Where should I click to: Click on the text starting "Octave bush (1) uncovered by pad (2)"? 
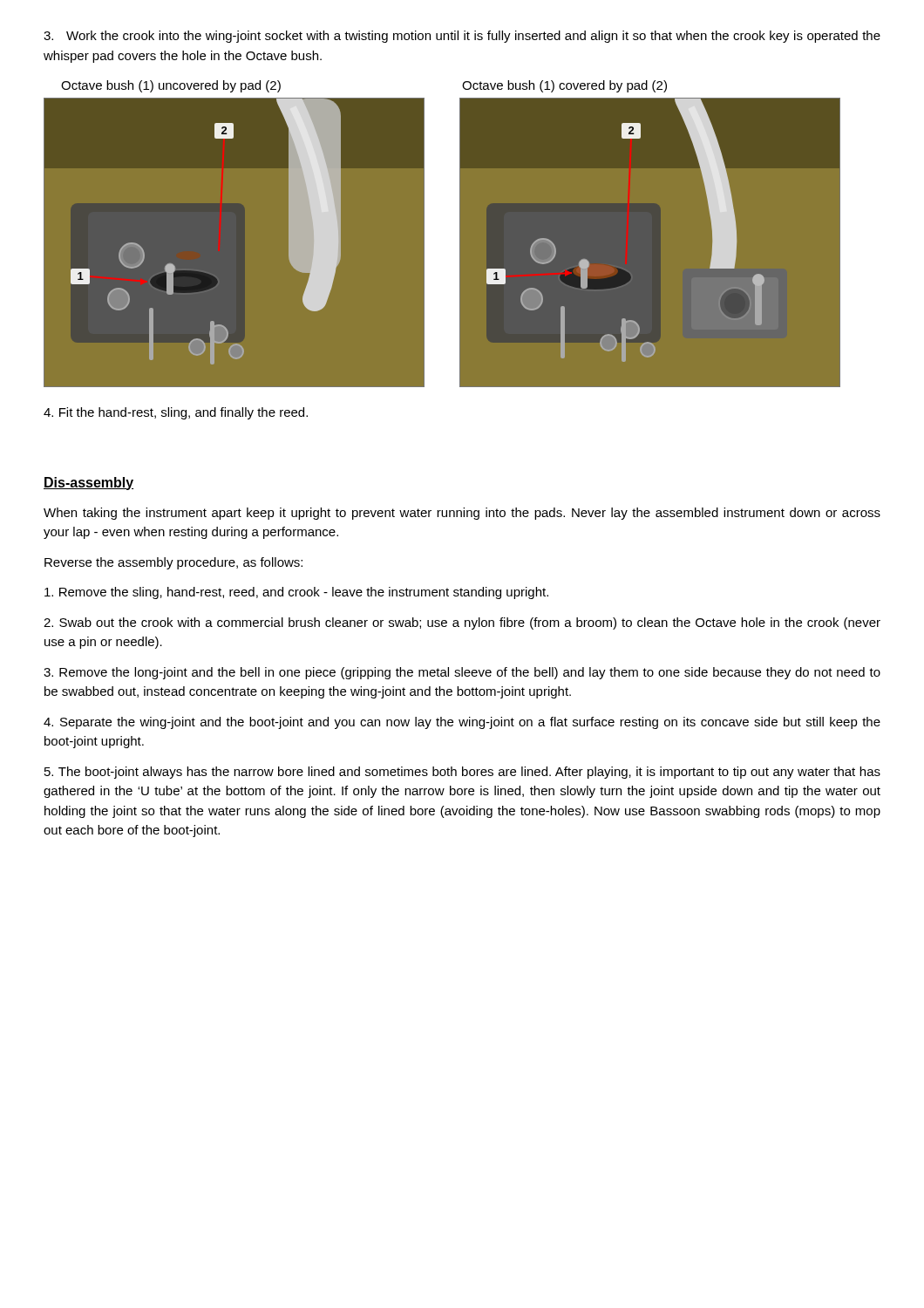point(171,85)
